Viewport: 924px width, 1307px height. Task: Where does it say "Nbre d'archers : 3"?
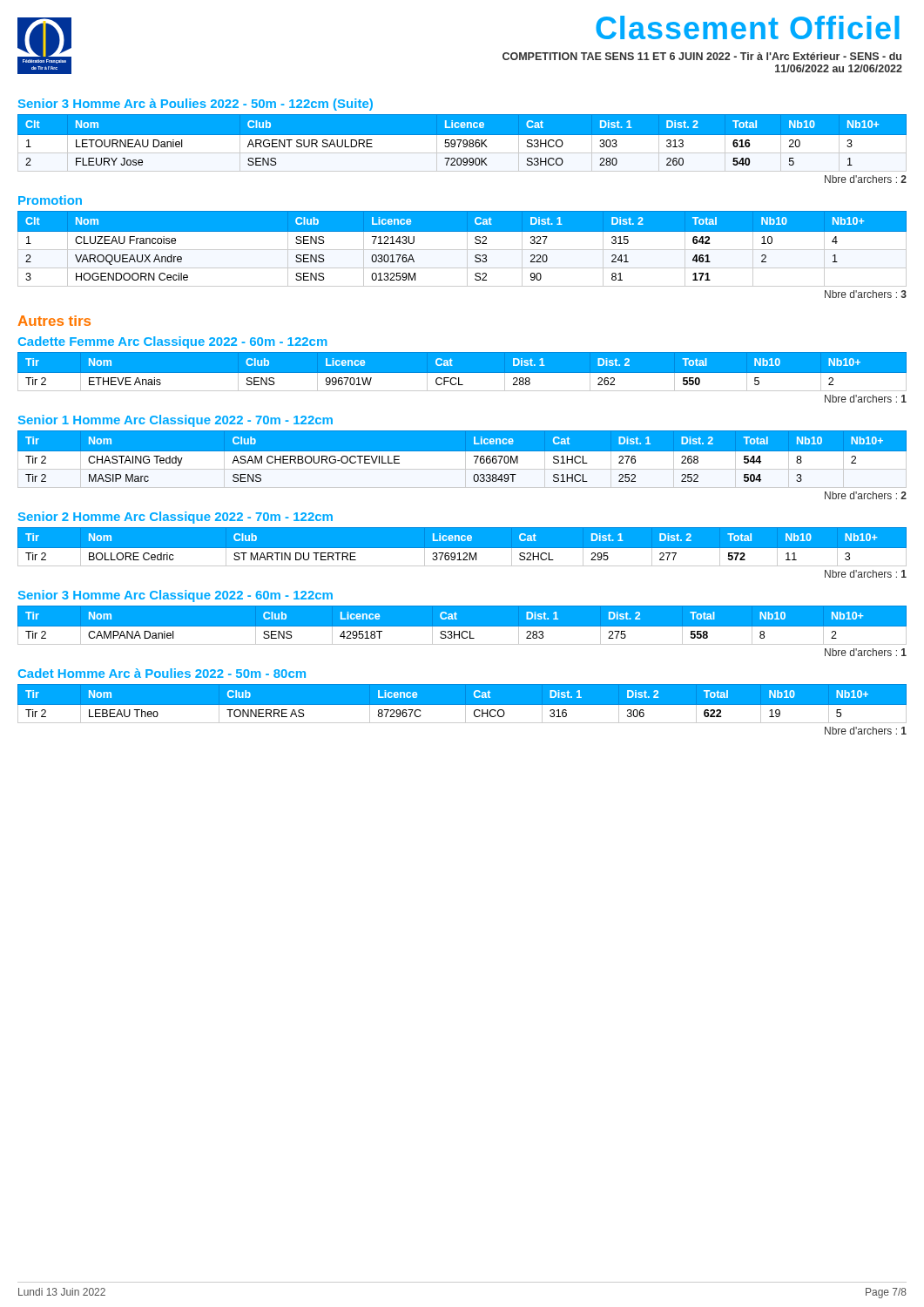coord(865,295)
